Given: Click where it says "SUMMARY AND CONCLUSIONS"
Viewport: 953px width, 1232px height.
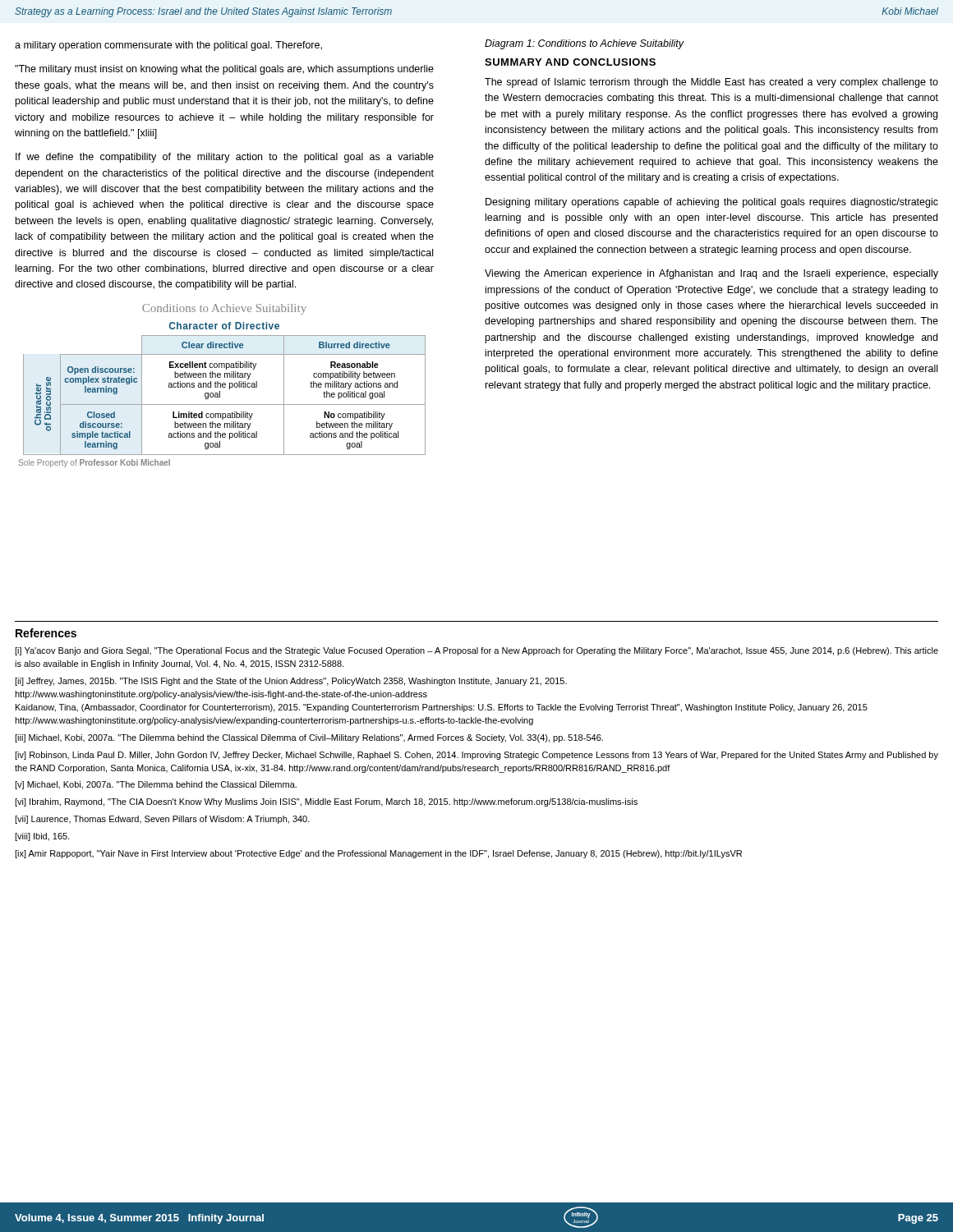Looking at the screenshot, I should tap(571, 62).
